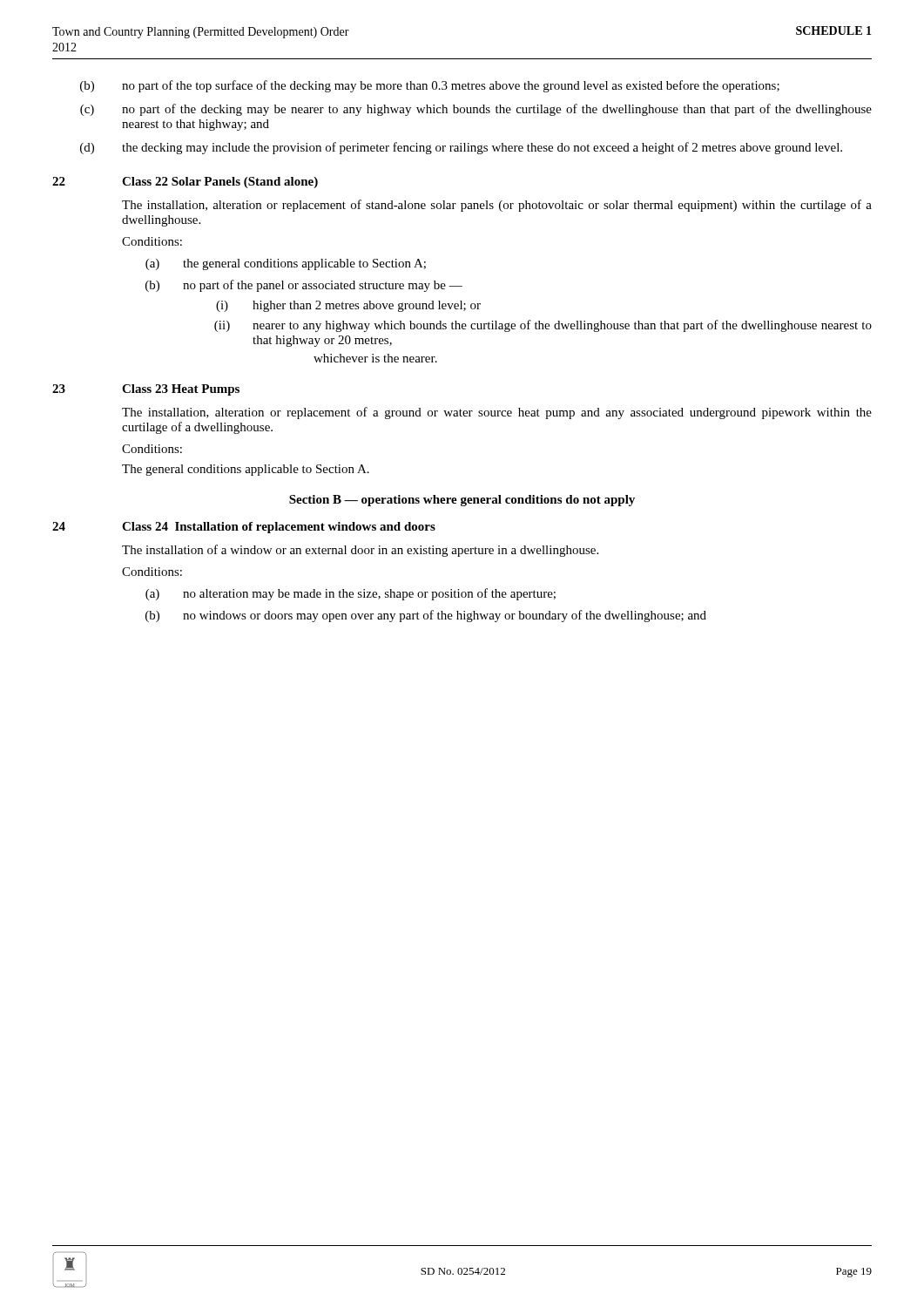Locate the text "whichever is the nearer."

[376, 358]
